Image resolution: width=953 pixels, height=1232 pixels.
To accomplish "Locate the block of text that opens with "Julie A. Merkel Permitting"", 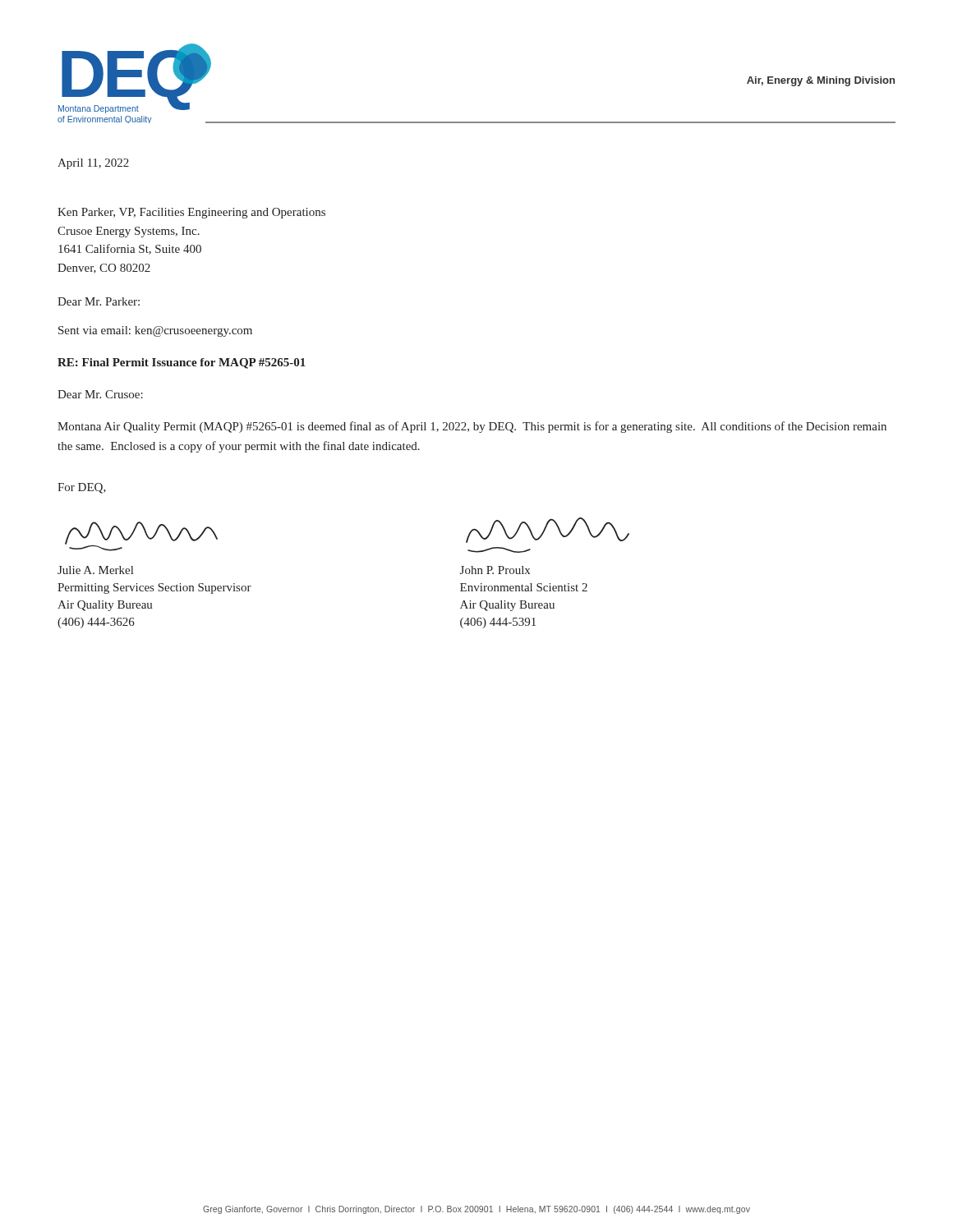I will tap(154, 596).
